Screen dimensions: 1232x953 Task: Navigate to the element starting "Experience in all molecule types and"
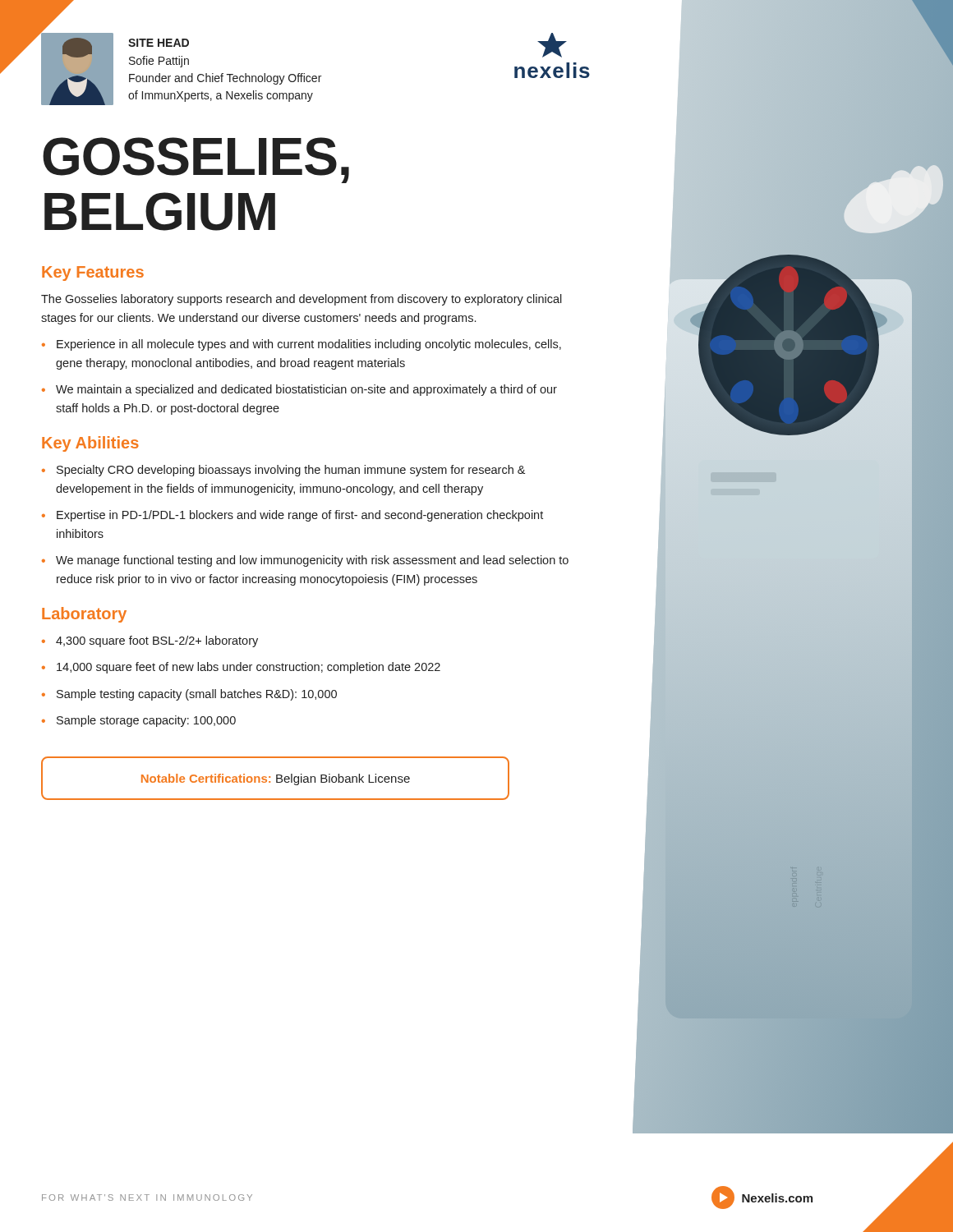(x=309, y=354)
